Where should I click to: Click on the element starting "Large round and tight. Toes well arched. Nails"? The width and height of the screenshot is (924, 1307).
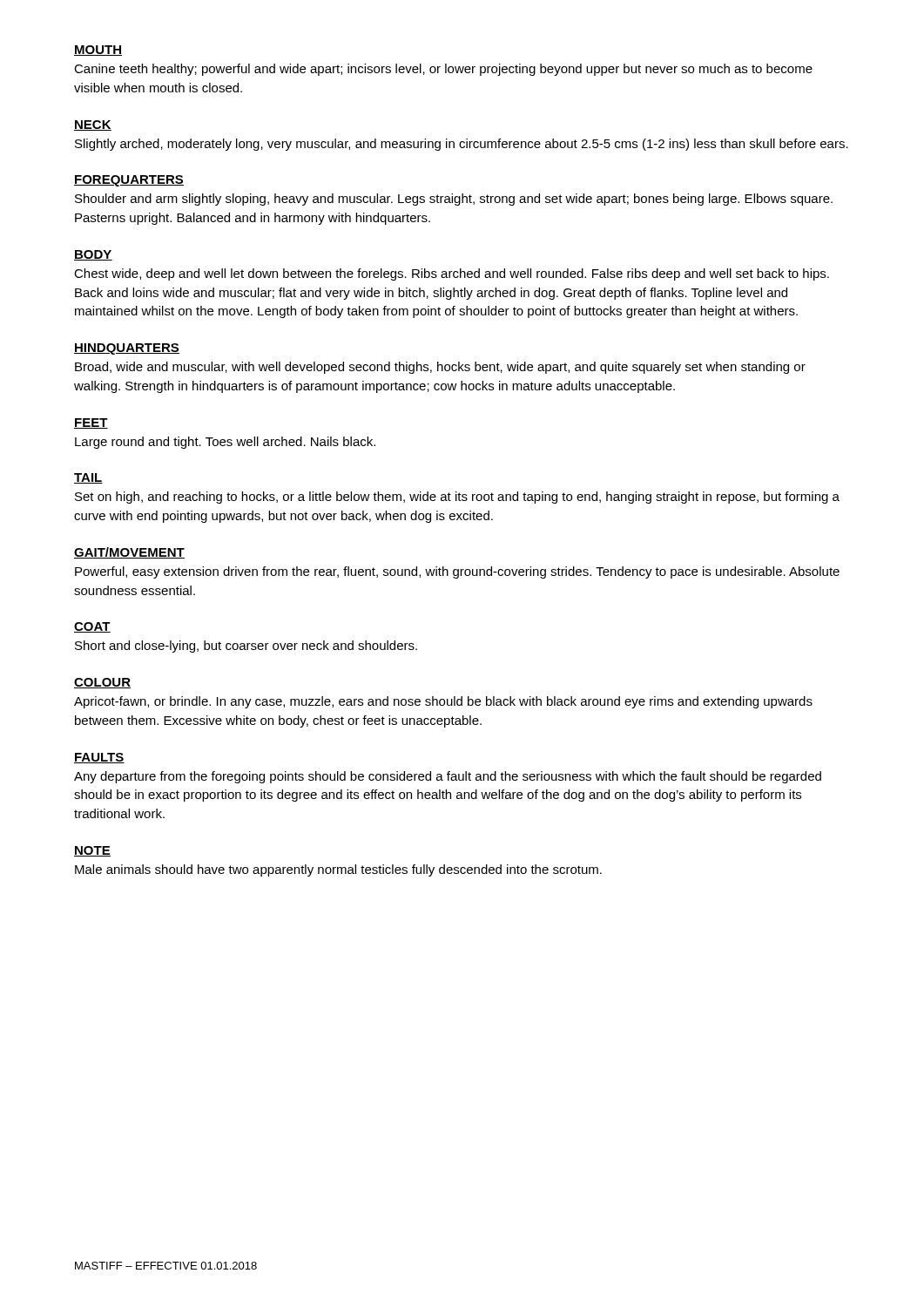225,443
